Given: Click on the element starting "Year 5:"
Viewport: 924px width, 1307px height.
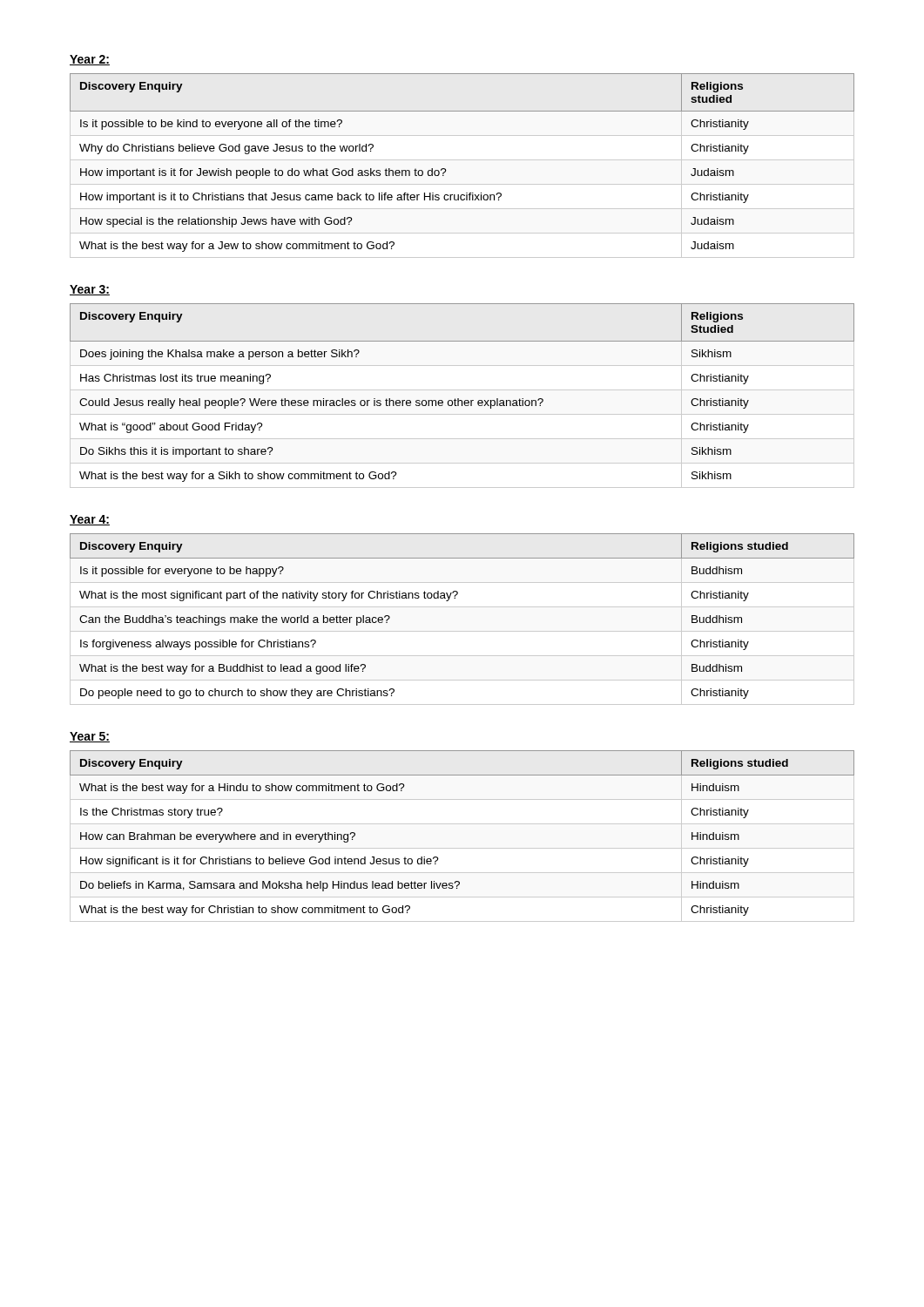Looking at the screenshot, I should (x=90, y=736).
